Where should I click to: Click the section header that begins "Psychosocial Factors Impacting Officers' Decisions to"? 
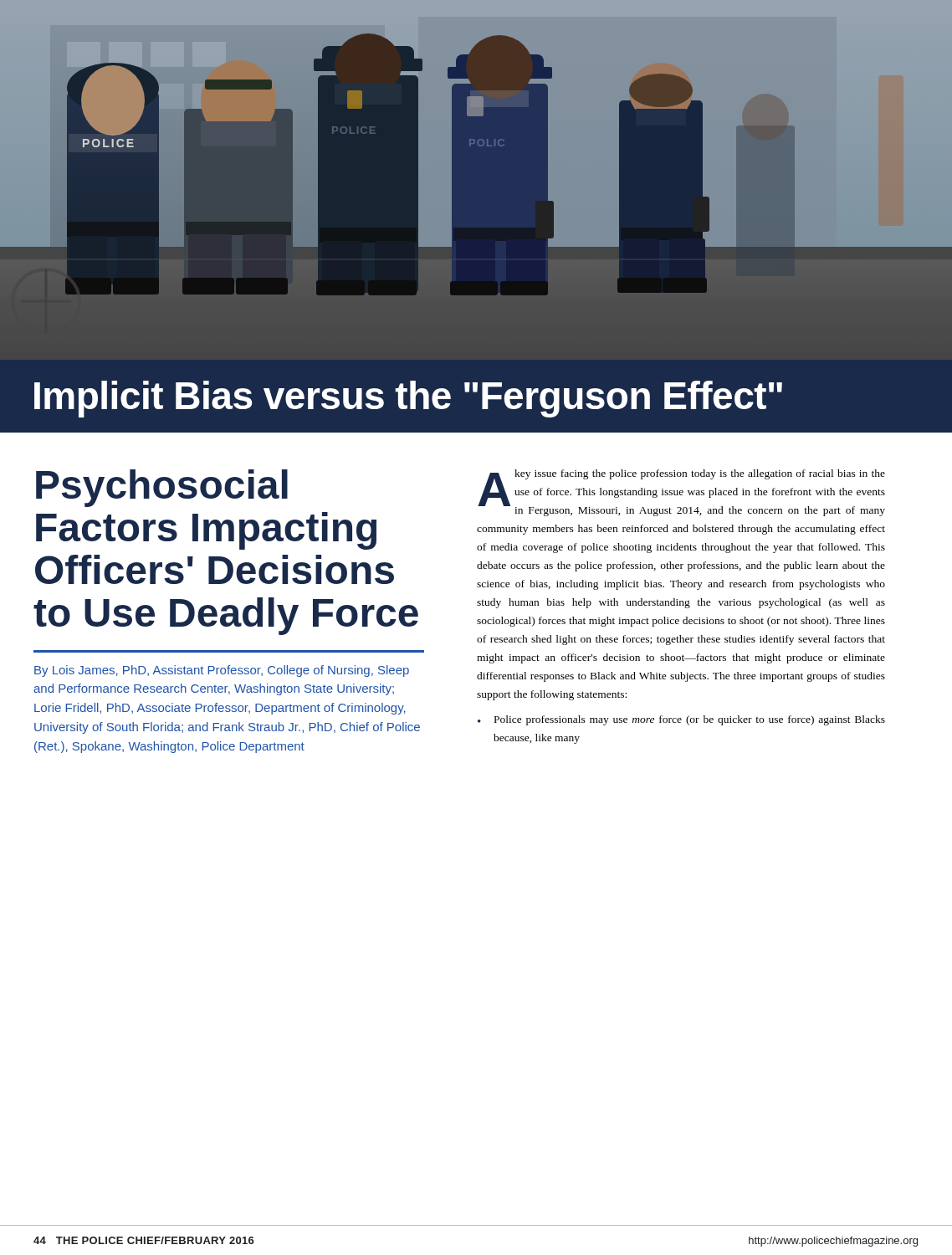point(226,550)
